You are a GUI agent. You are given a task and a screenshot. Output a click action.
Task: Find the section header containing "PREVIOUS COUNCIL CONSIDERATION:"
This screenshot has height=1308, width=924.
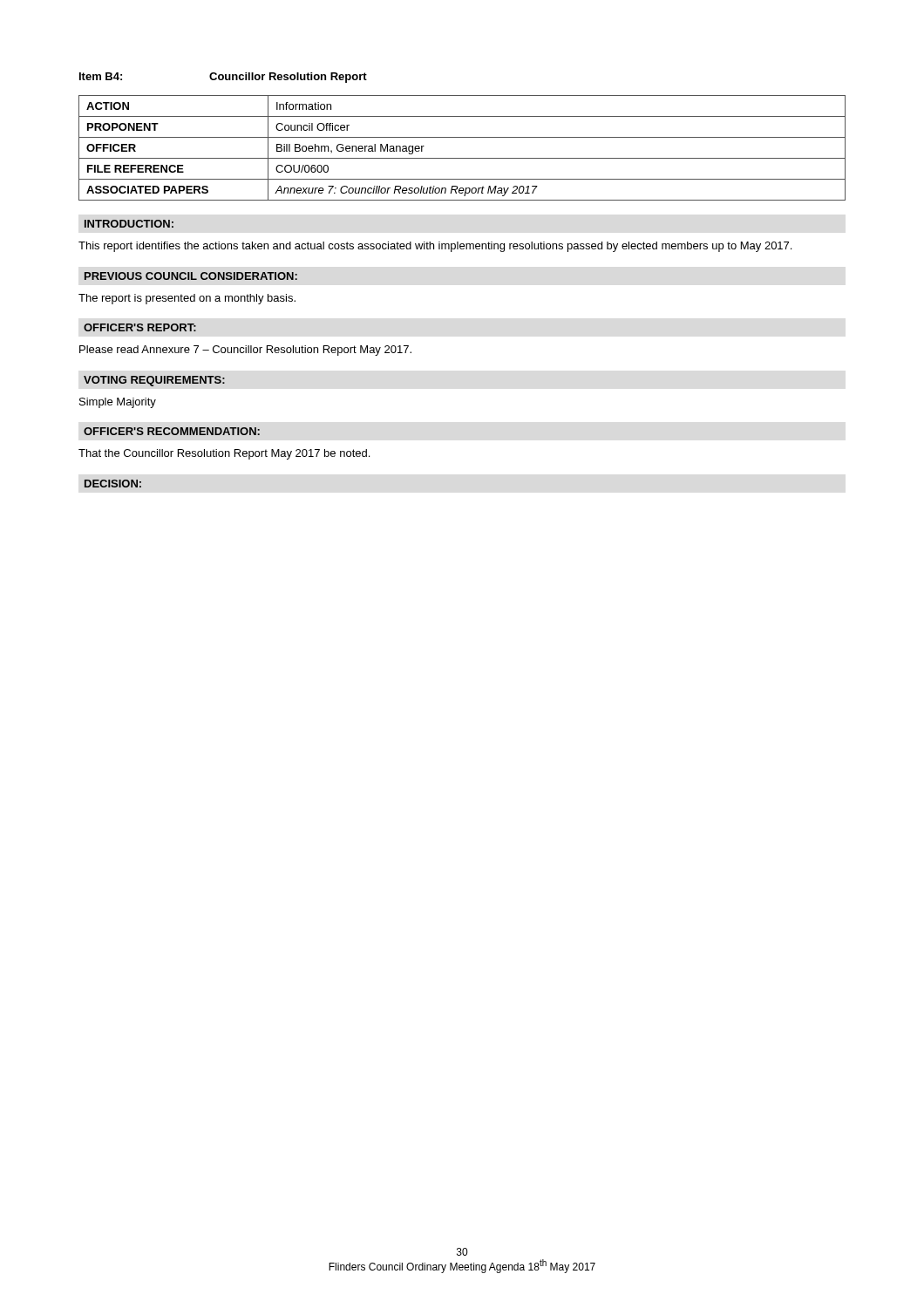[191, 276]
